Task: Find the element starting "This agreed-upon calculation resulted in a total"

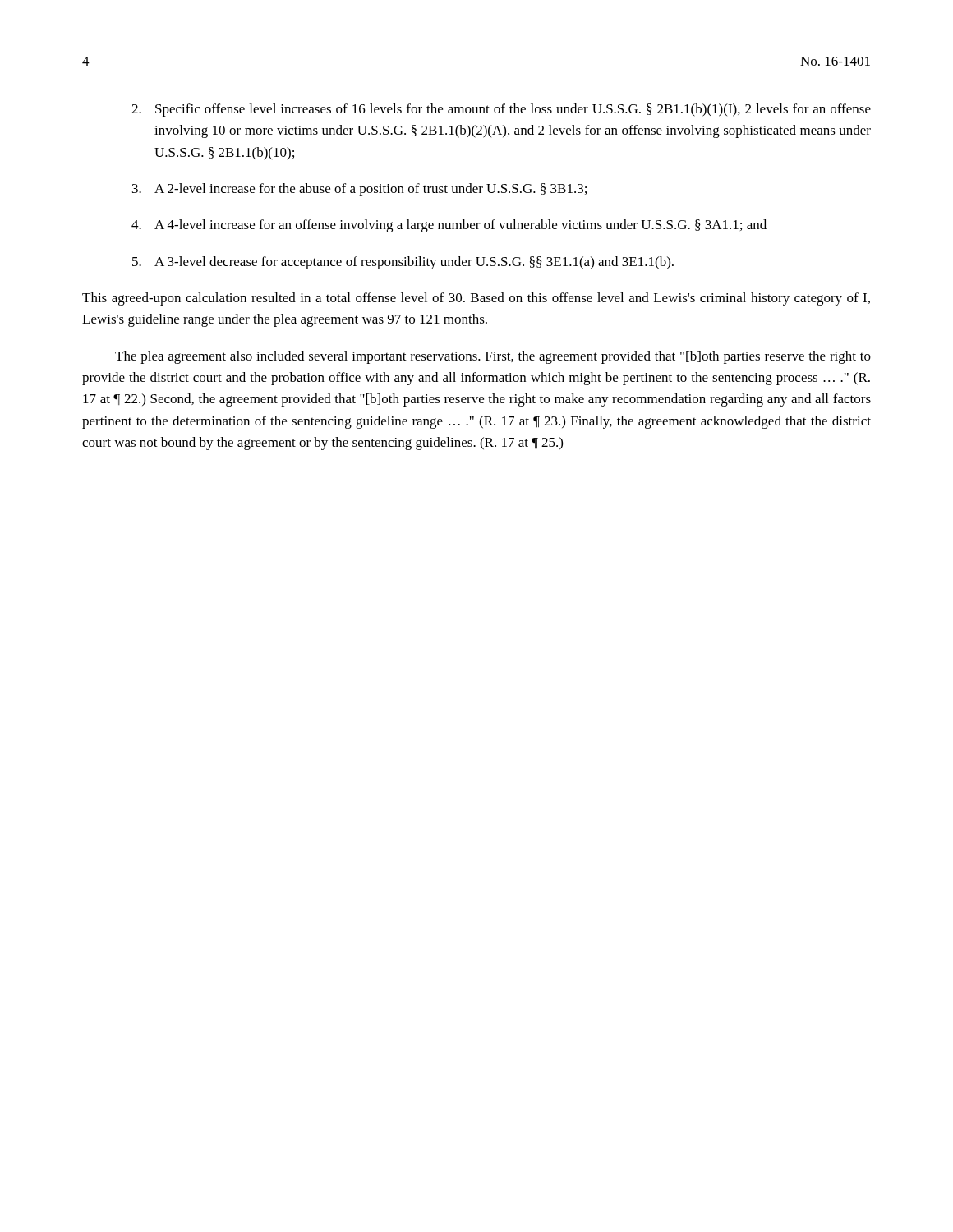Action: point(476,309)
